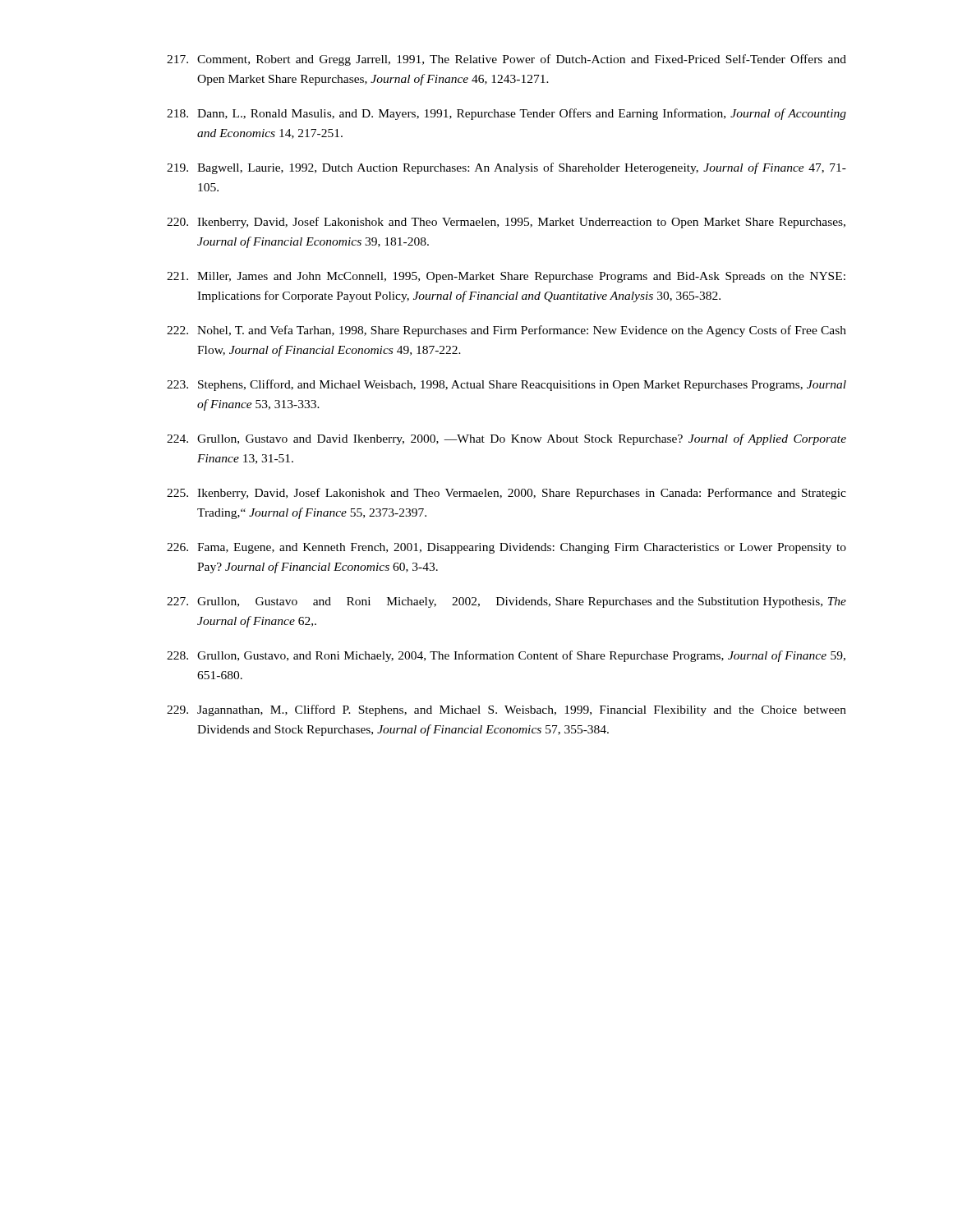
Task: Point to the block beginning "228. Grullon, Gustavo, and Roni Michaely, 2004, The"
Action: point(496,666)
